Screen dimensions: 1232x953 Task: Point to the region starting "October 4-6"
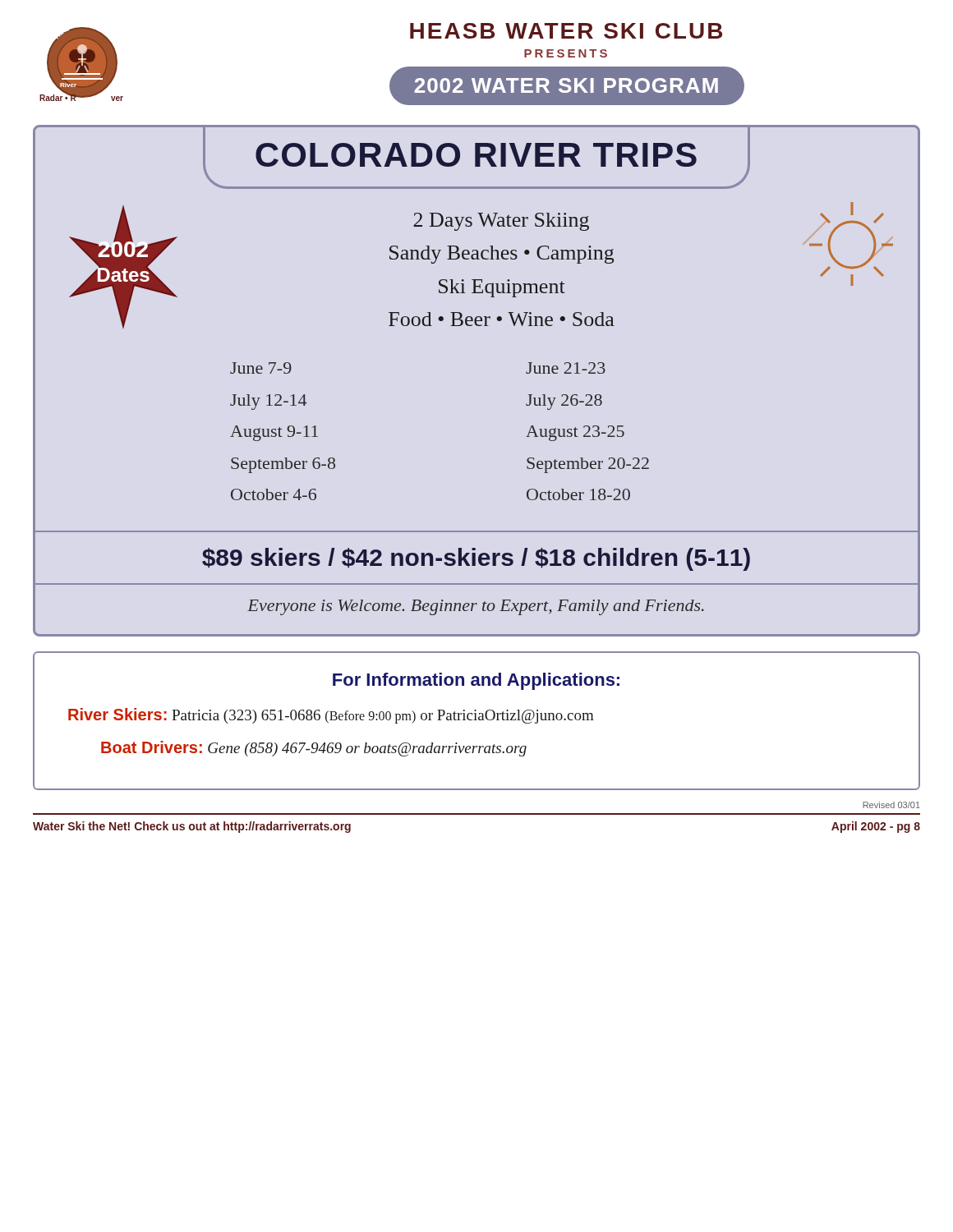(x=273, y=494)
